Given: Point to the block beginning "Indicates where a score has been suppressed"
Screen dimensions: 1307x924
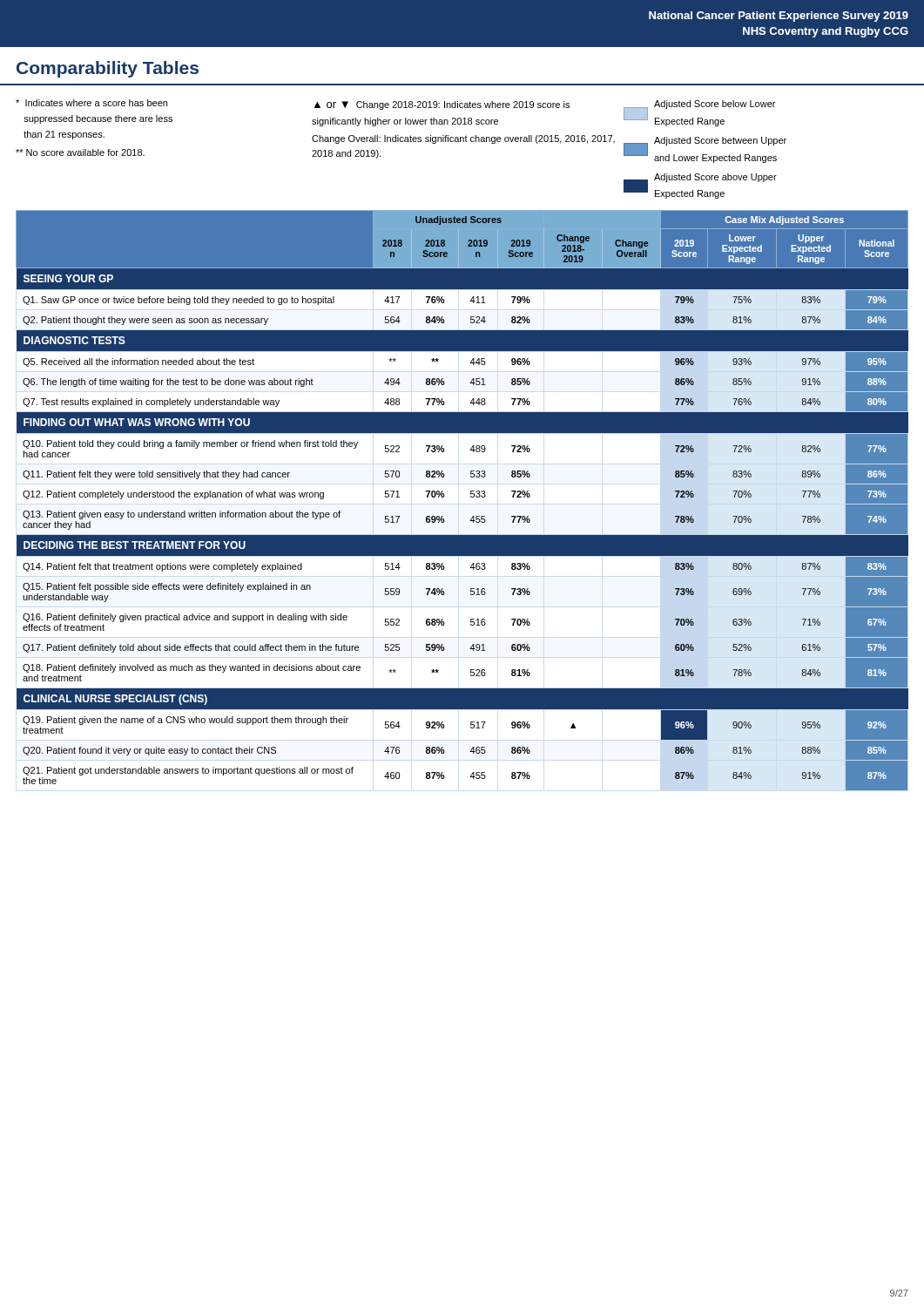Looking at the screenshot, I should (164, 129).
